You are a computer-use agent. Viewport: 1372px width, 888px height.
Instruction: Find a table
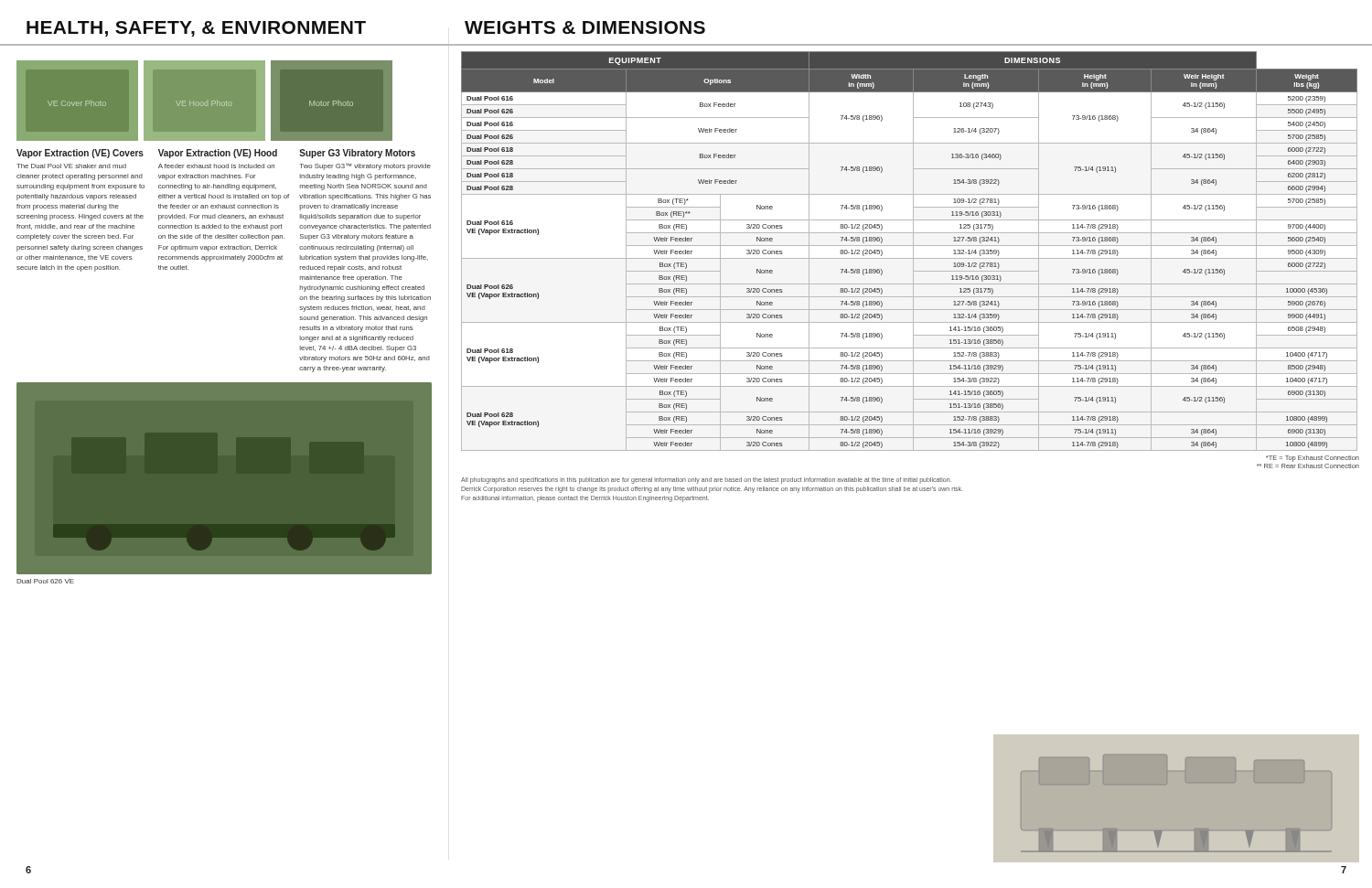tap(910, 251)
